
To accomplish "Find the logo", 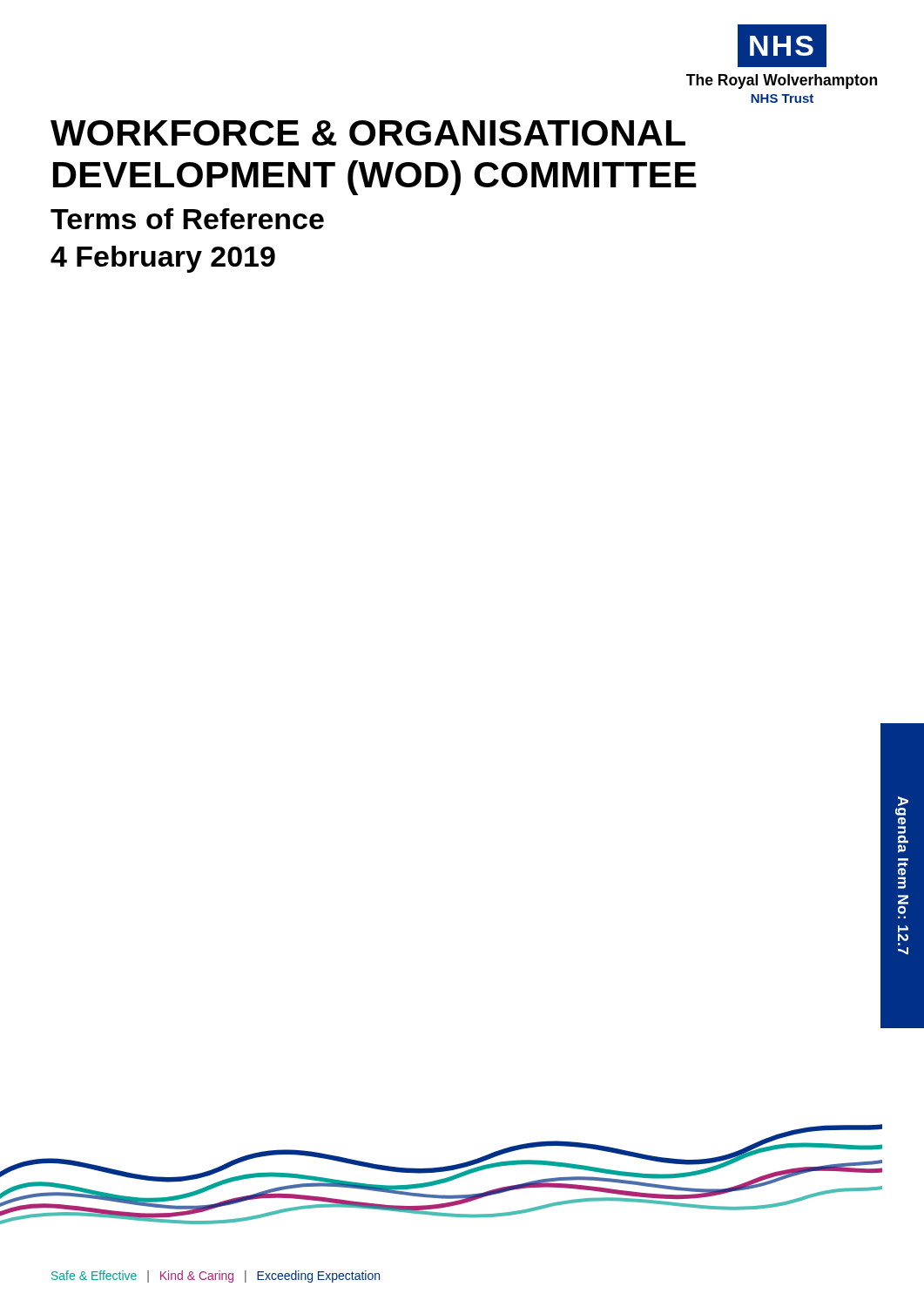I will (x=782, y=65).
